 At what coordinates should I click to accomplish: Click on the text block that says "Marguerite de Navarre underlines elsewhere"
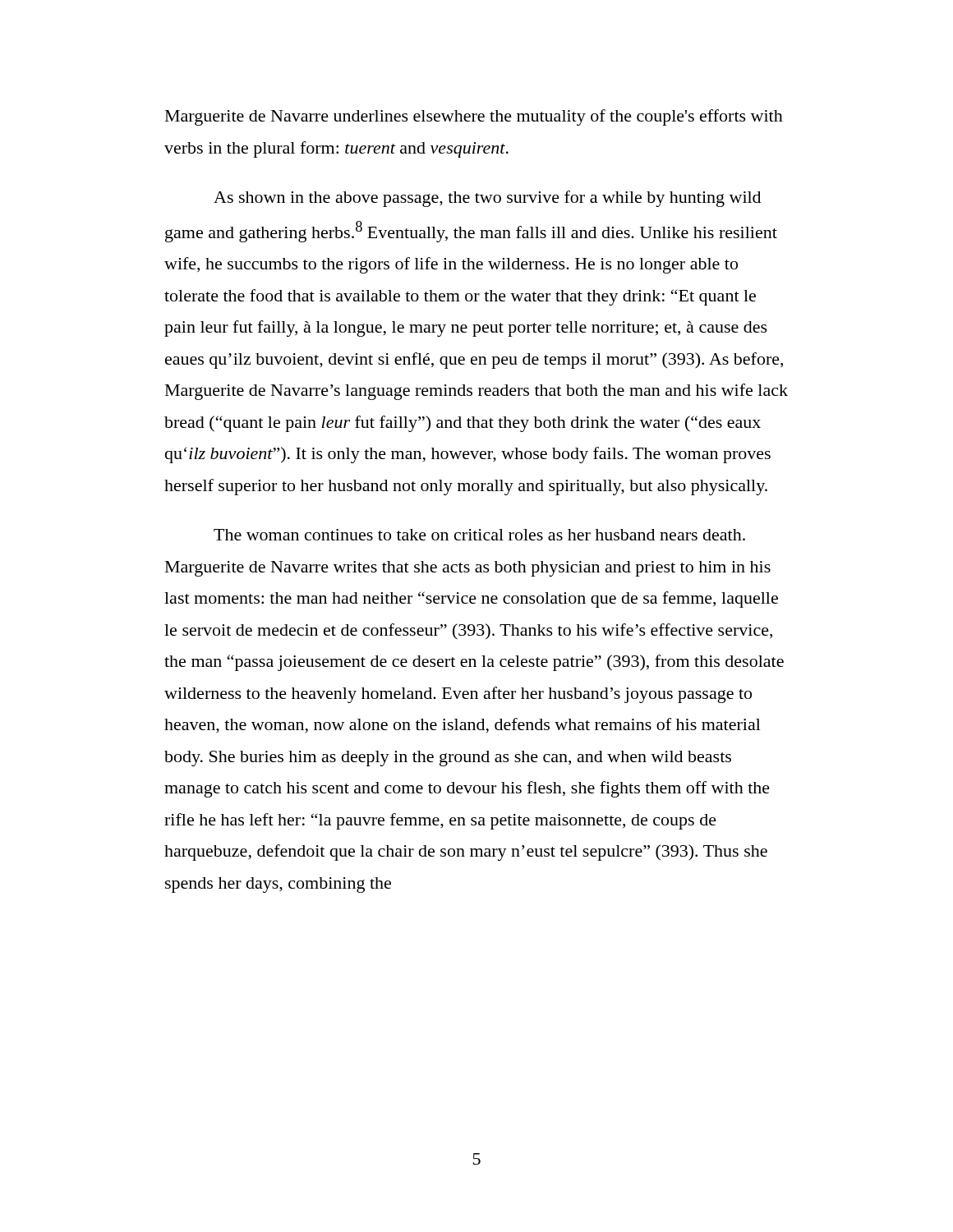(476, 132)
